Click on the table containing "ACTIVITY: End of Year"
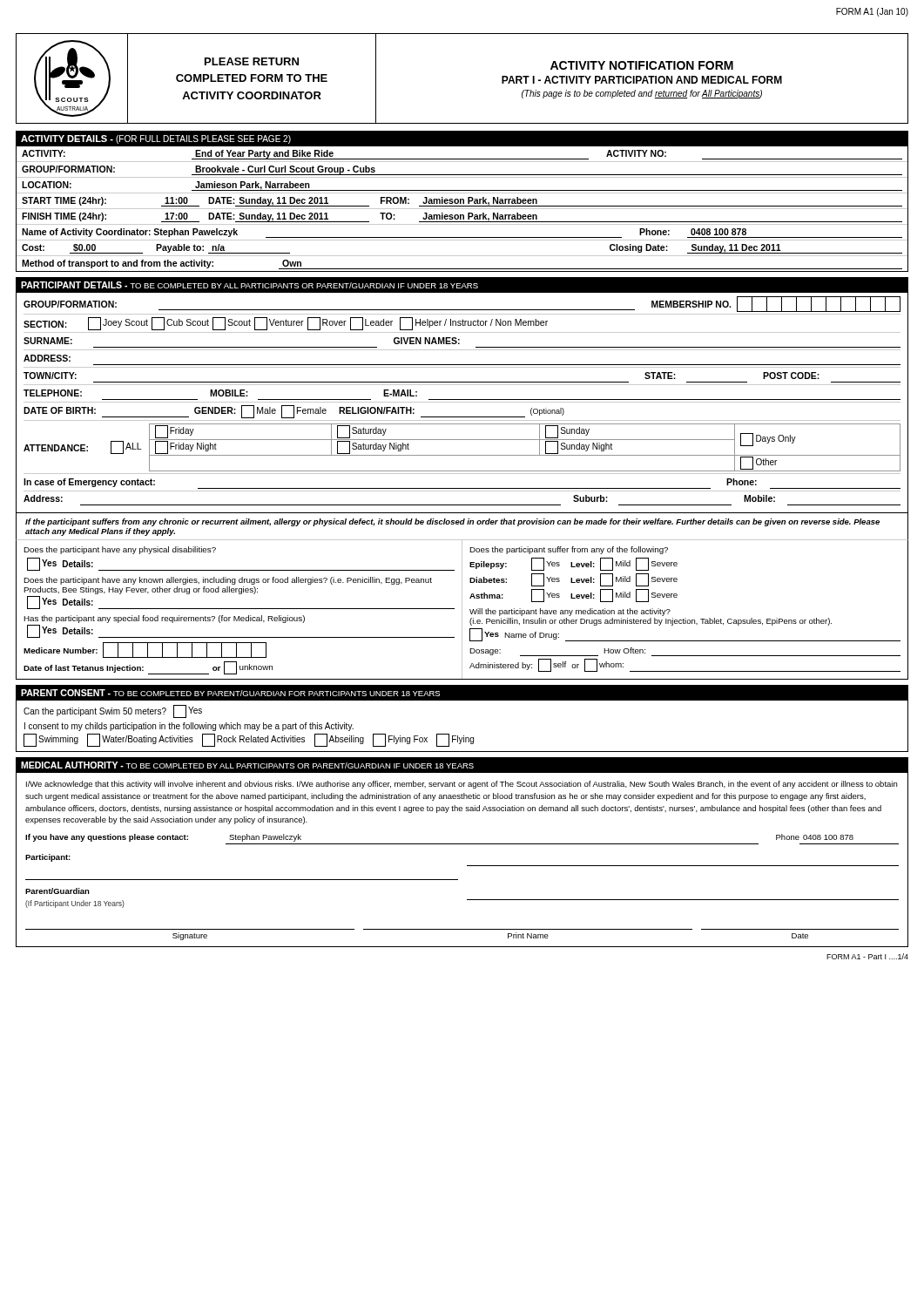Image resolution: width=924 pixels, height=1307 pixels. tap(462, 209)
